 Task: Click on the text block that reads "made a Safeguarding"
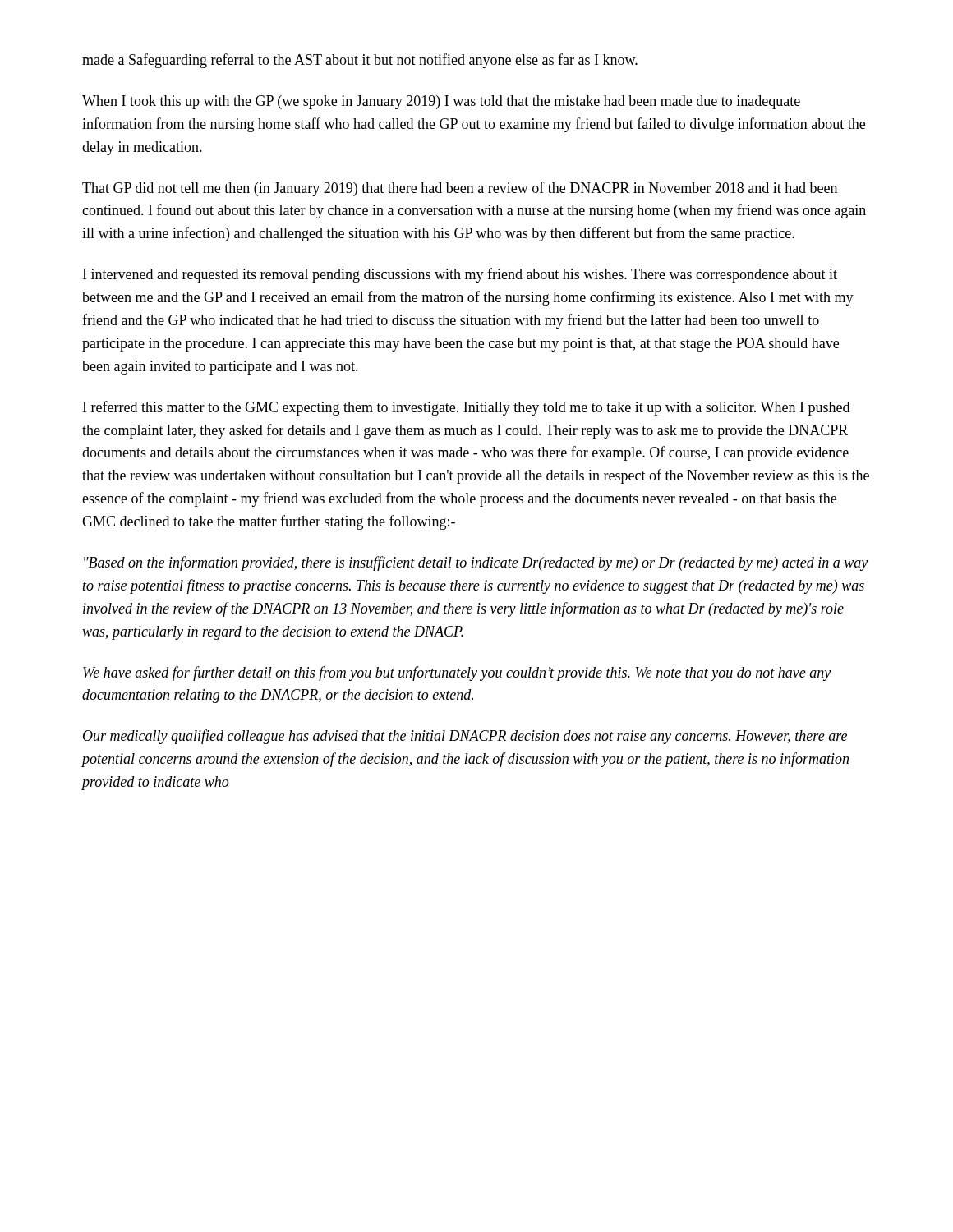click(x=360, y=60)
